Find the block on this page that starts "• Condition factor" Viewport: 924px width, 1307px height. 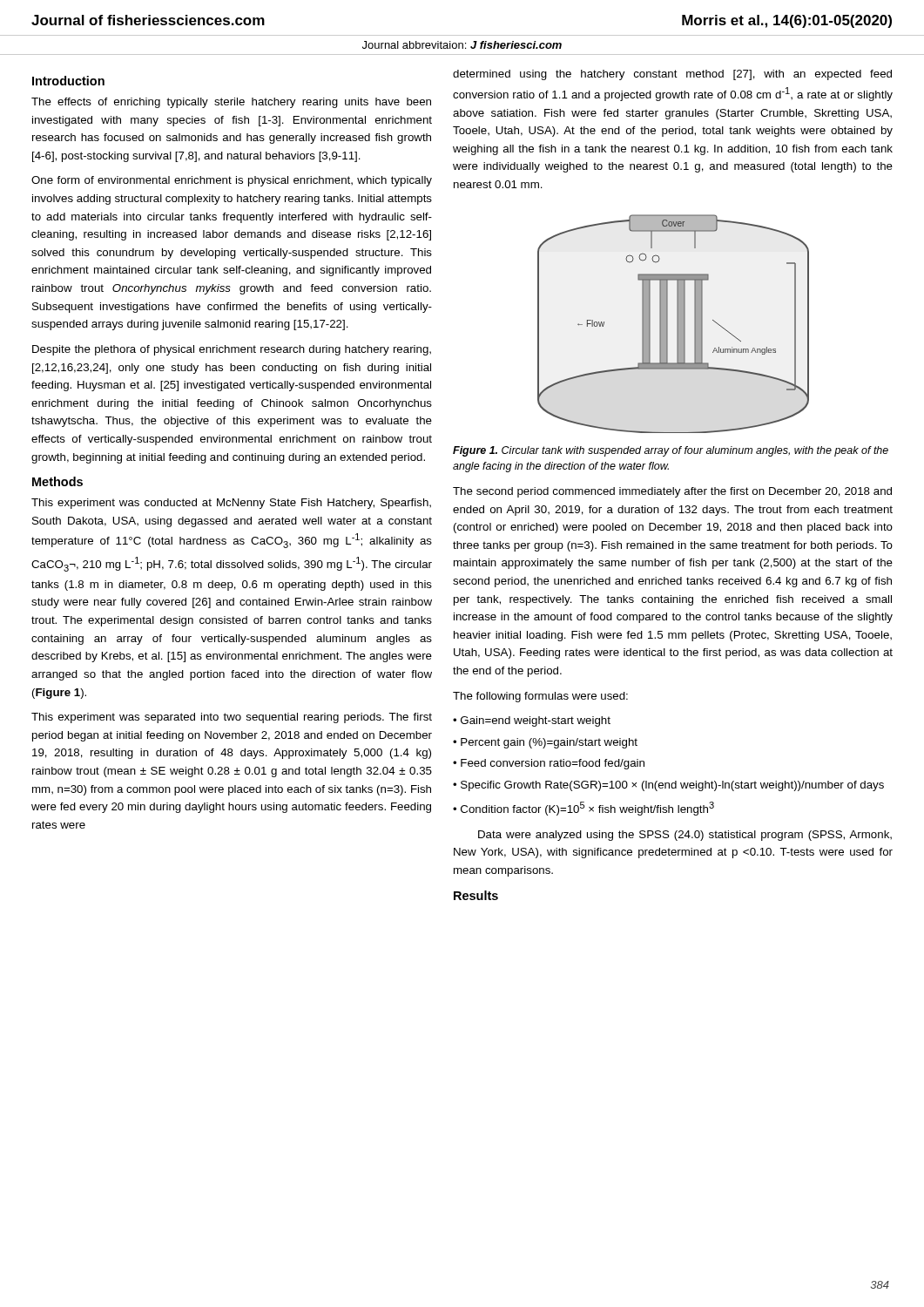point(584,808)
